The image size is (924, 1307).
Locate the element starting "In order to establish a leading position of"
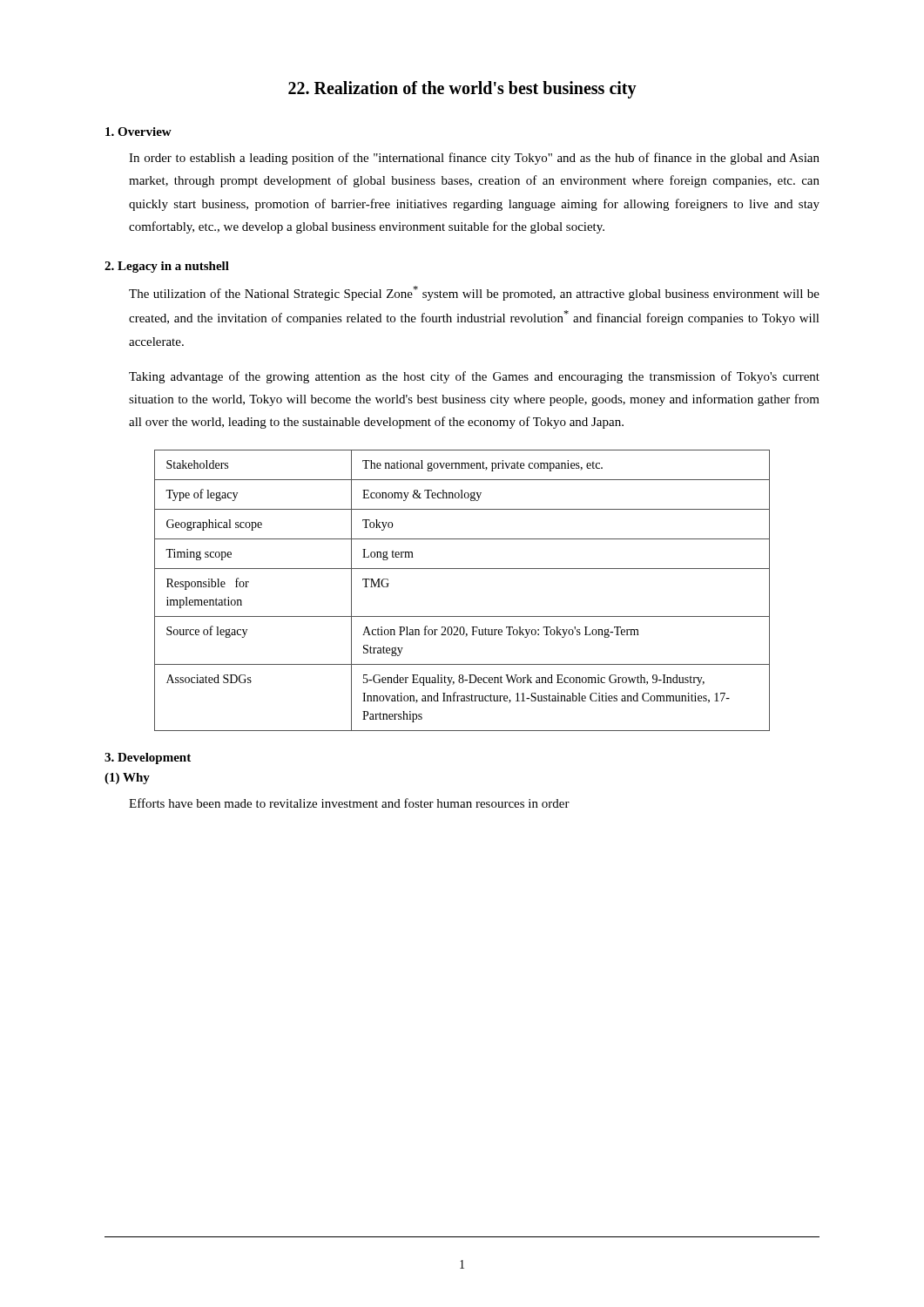[x=474, y=192]
